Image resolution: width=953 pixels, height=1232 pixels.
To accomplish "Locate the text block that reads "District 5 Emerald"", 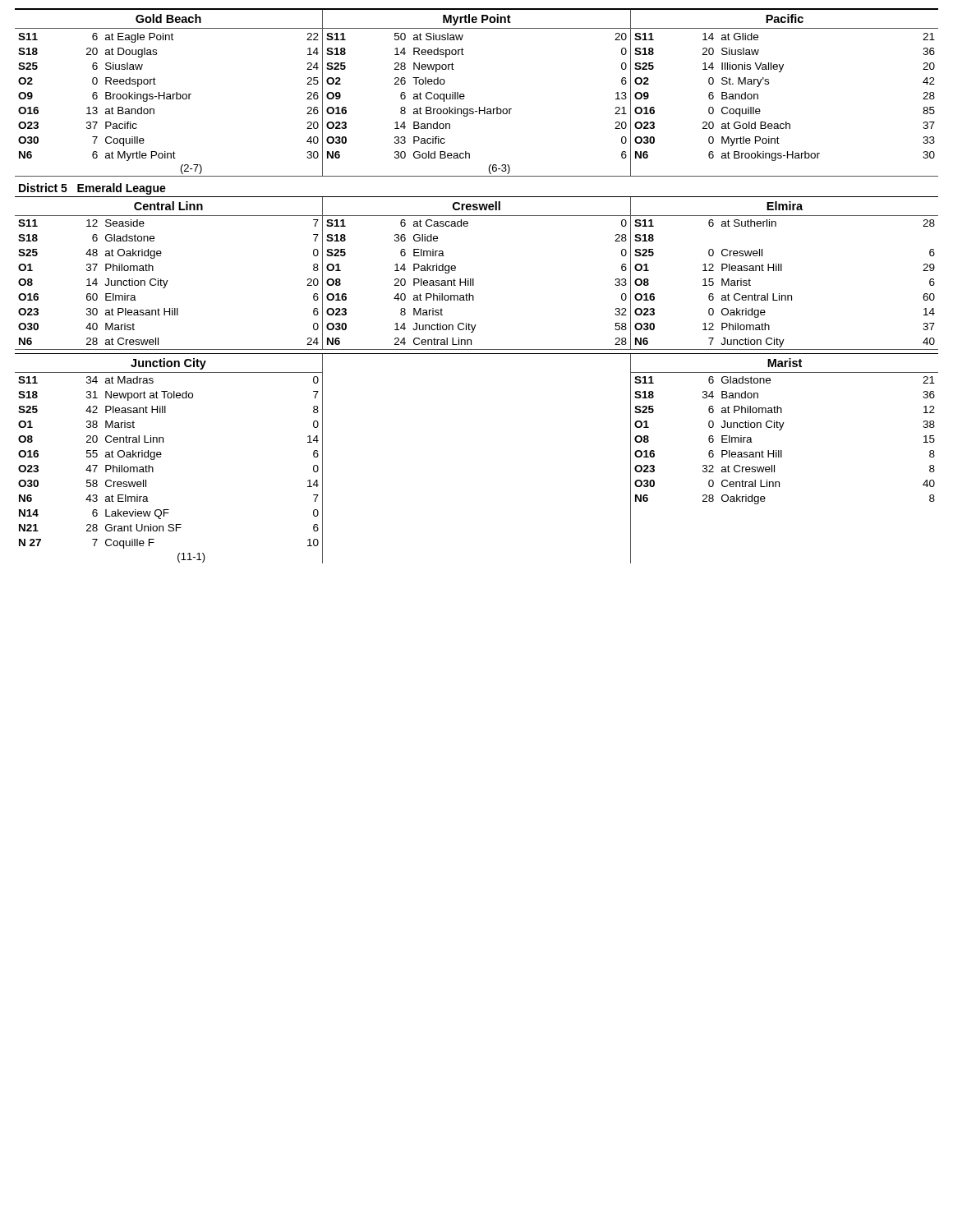I will (x=92, y=188).
